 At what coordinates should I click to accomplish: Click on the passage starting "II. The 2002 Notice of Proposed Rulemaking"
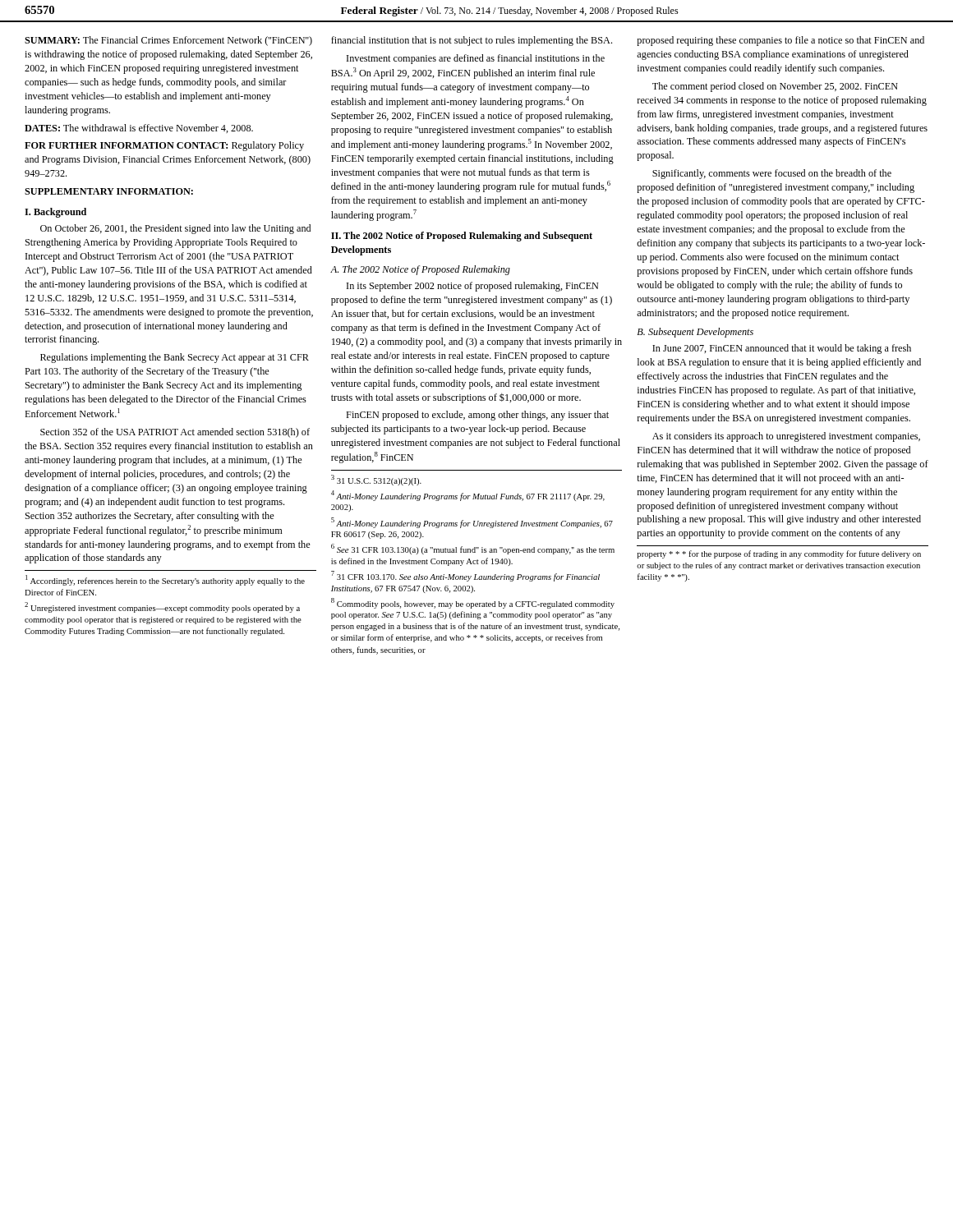pyautogui.click(x=462, y=243)
